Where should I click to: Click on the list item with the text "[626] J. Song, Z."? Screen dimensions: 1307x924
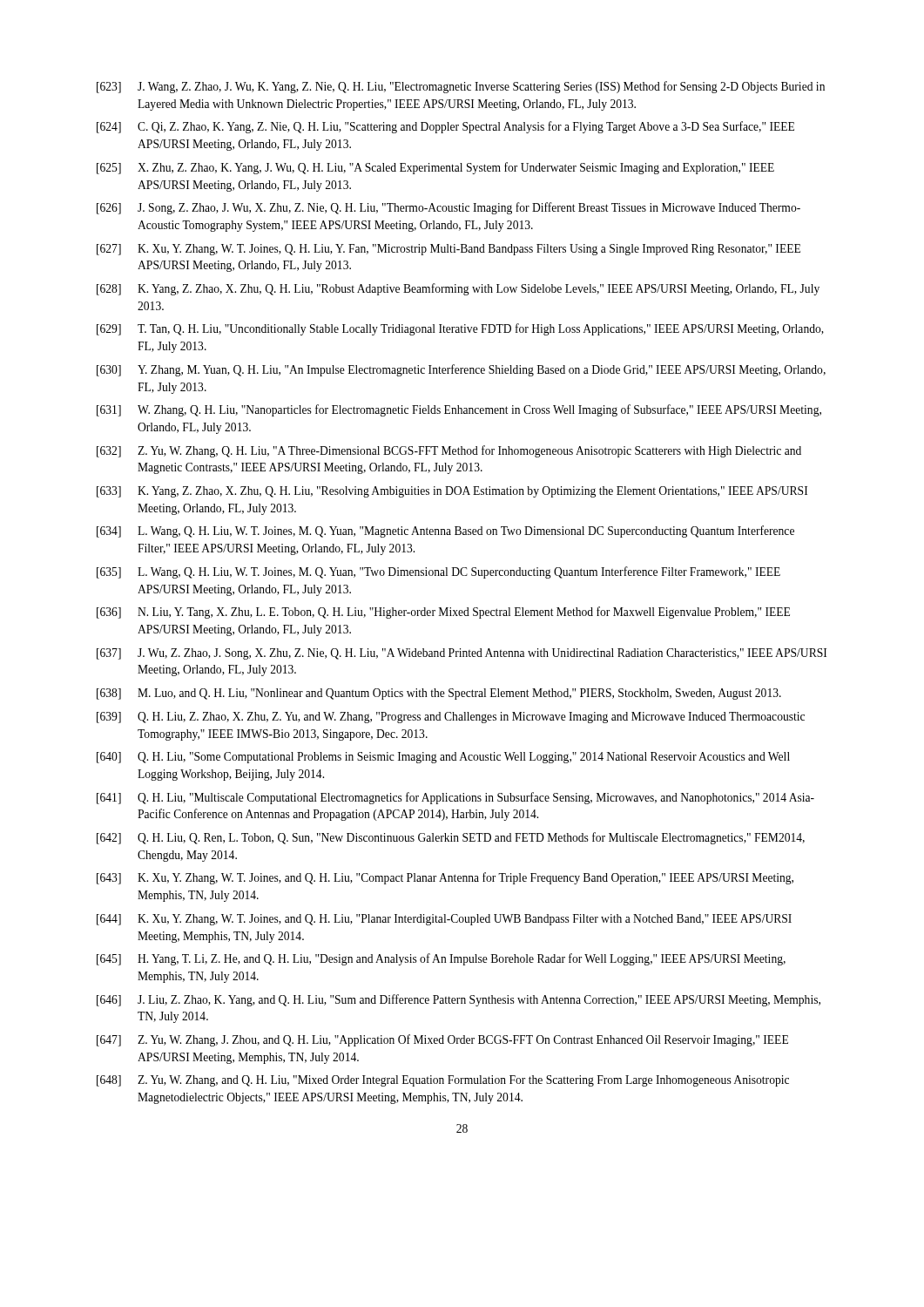(462, 217)
